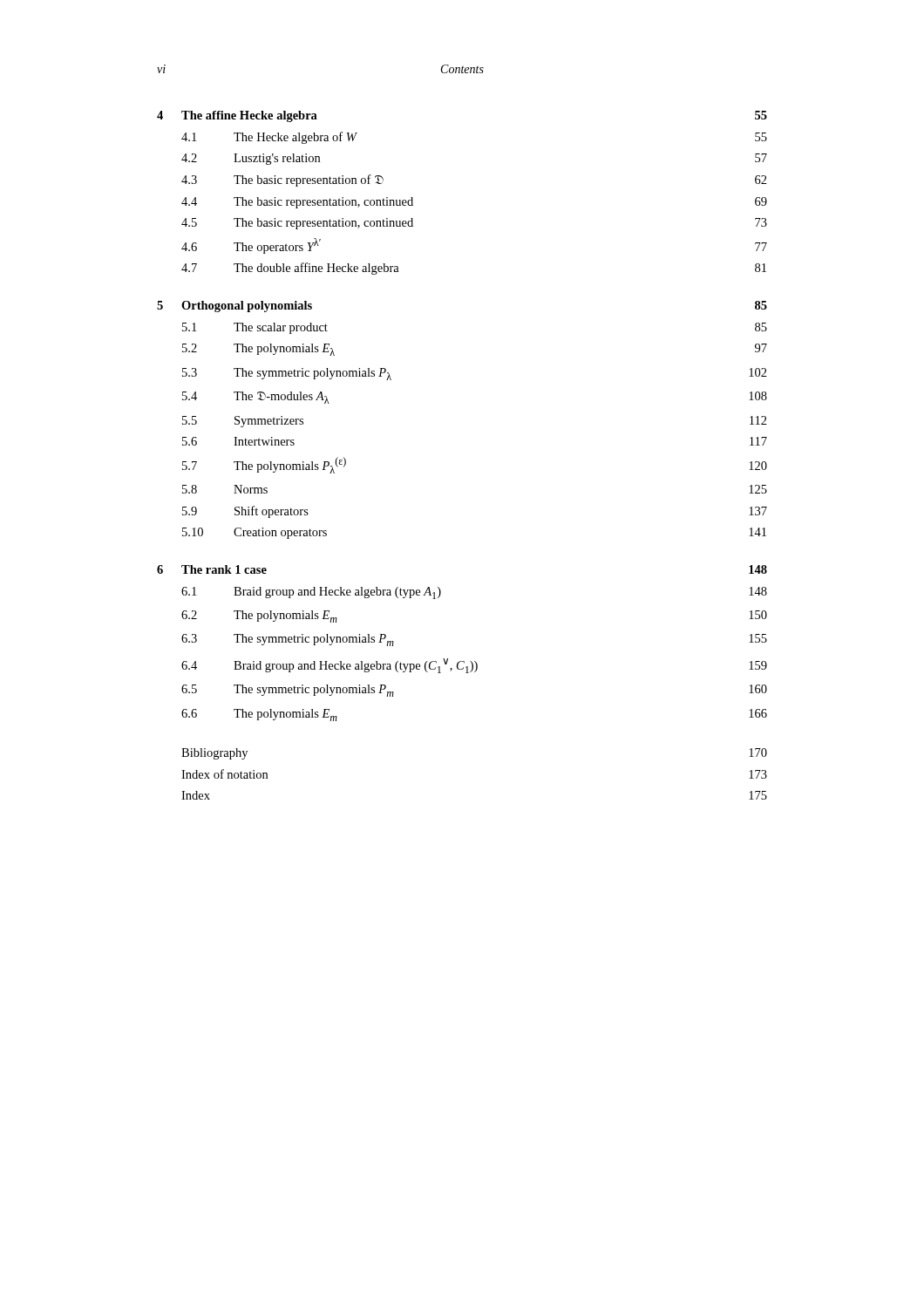Locate the list item that says "5 Orthogonal polynomials 85"

[250, 307]
